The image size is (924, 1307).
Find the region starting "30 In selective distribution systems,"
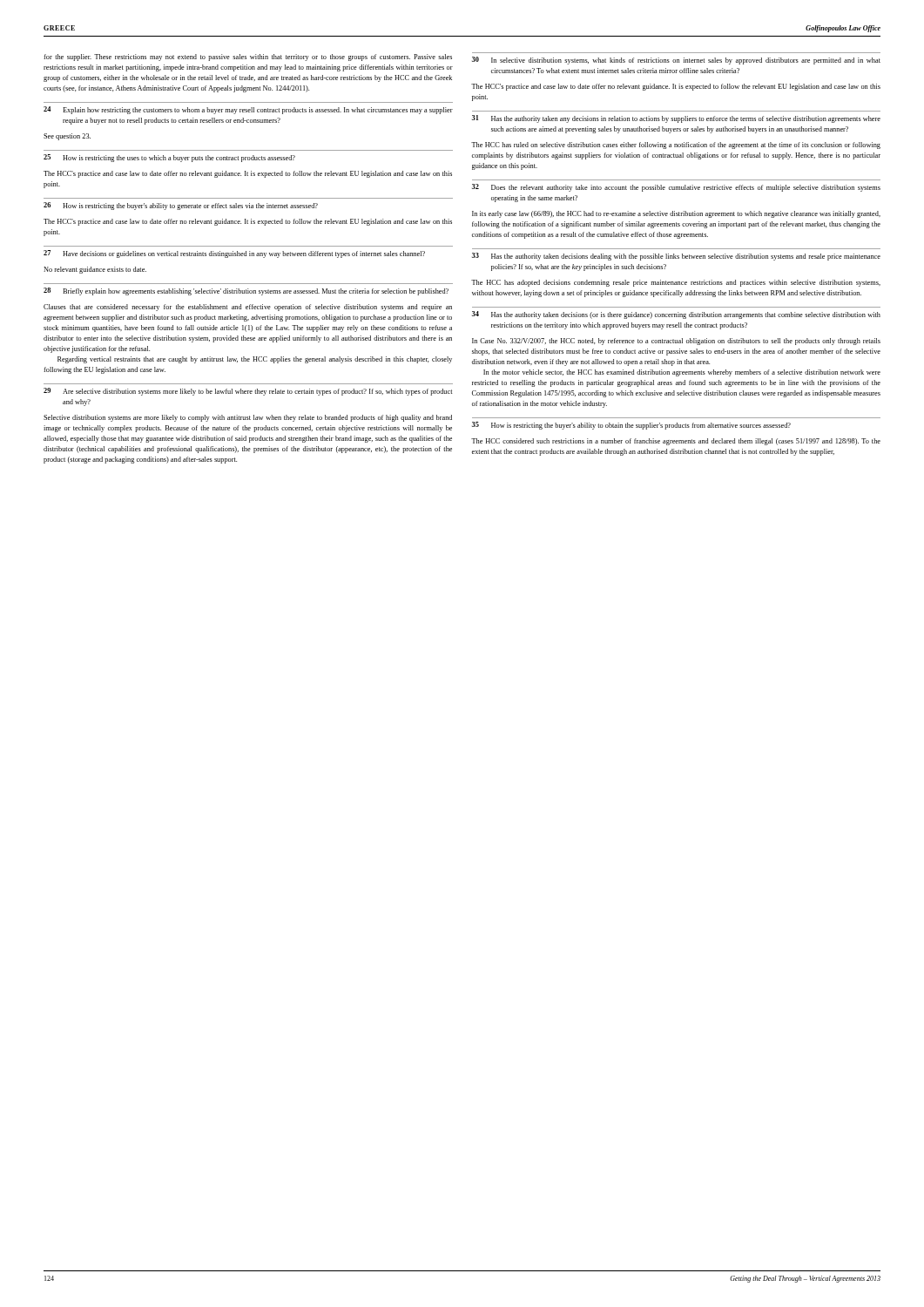pyautogui.click(x=676, y=66)
